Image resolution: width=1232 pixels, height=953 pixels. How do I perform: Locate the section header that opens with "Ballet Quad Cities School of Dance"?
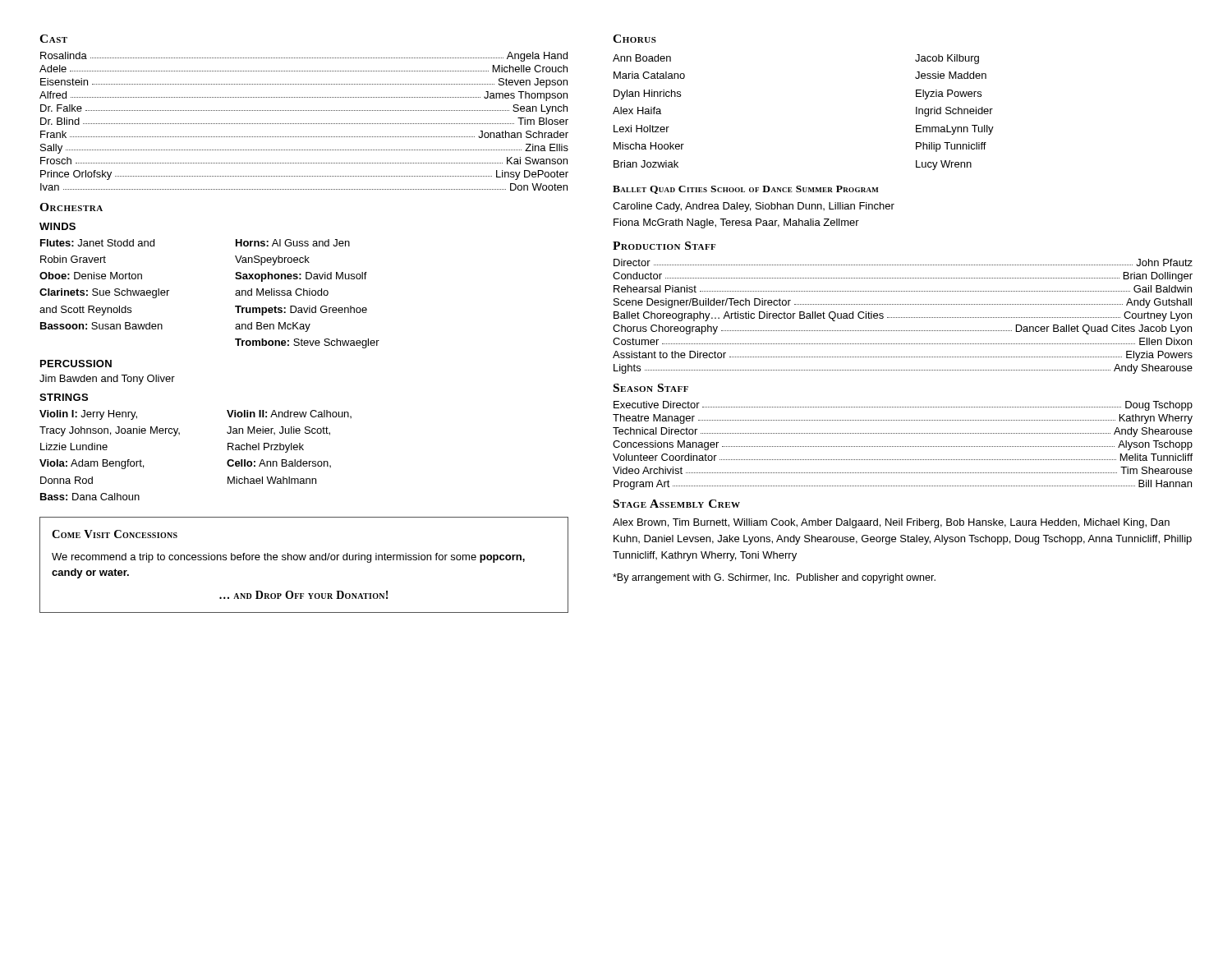click(746, 189)
